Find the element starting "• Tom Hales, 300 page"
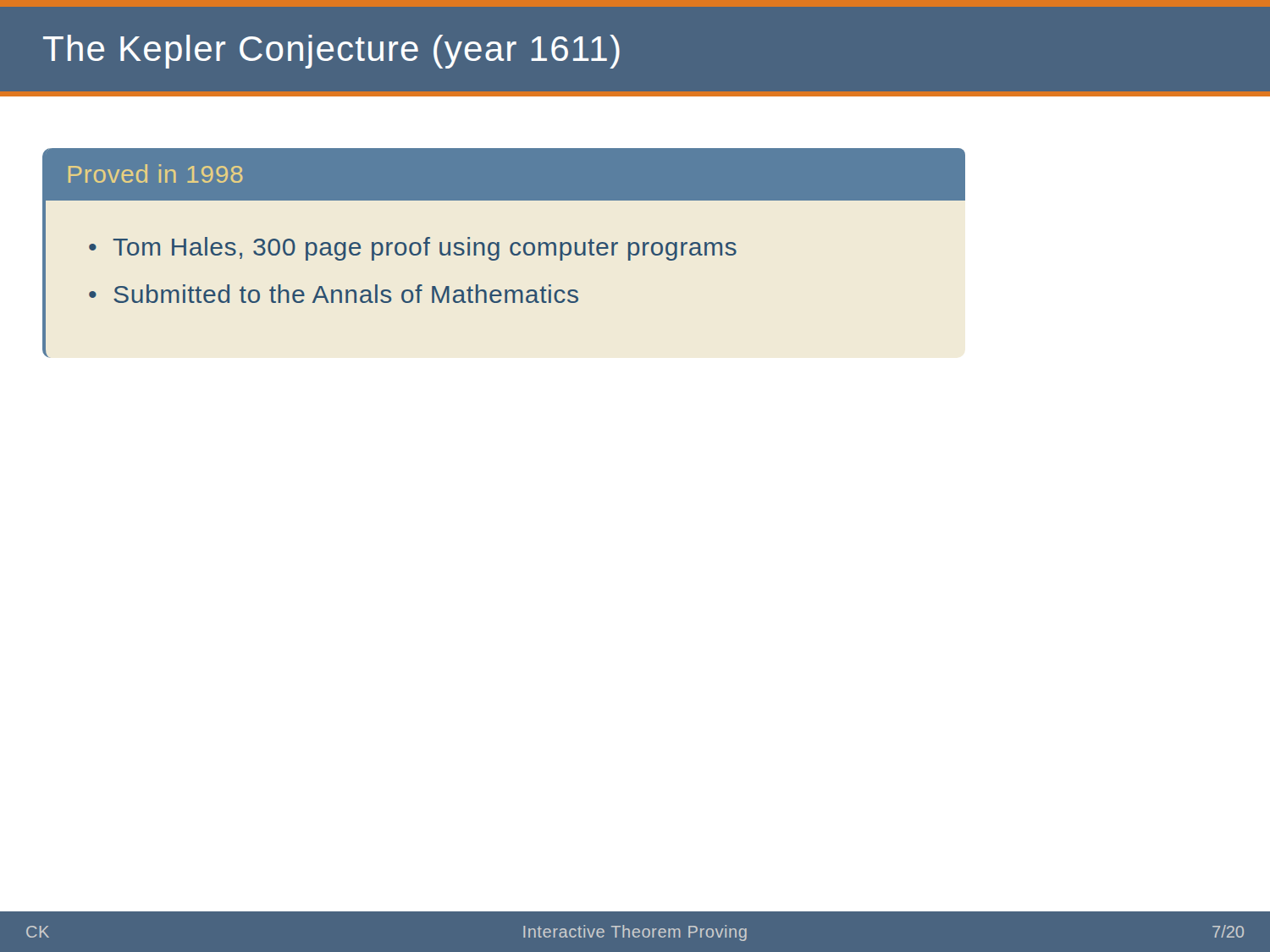The width and height of the screenshot is (1270, 952). point(413,247)
